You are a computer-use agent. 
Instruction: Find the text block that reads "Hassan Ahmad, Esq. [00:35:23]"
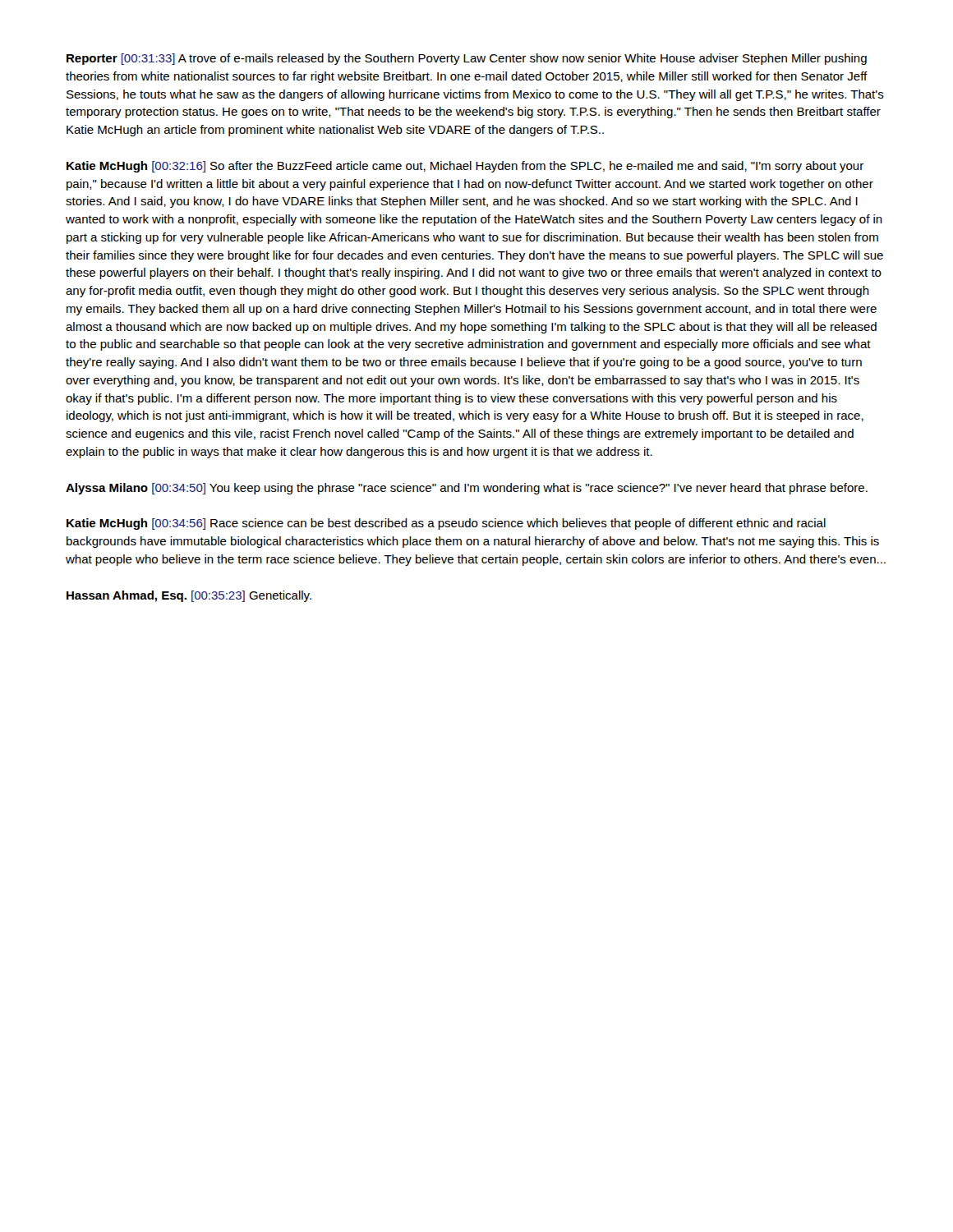(x=189, y=595)
